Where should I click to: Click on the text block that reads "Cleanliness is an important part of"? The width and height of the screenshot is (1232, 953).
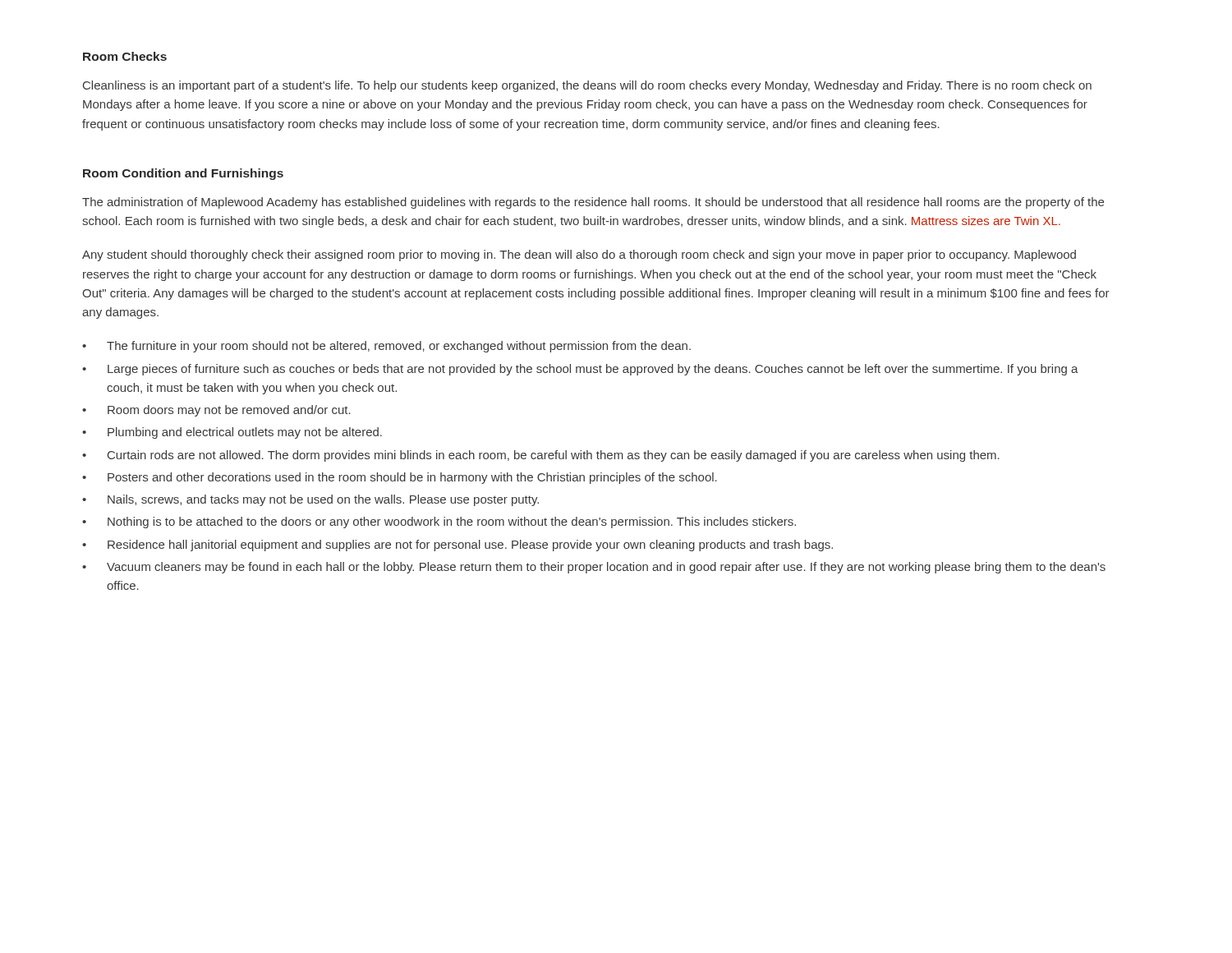pos(587,104)
